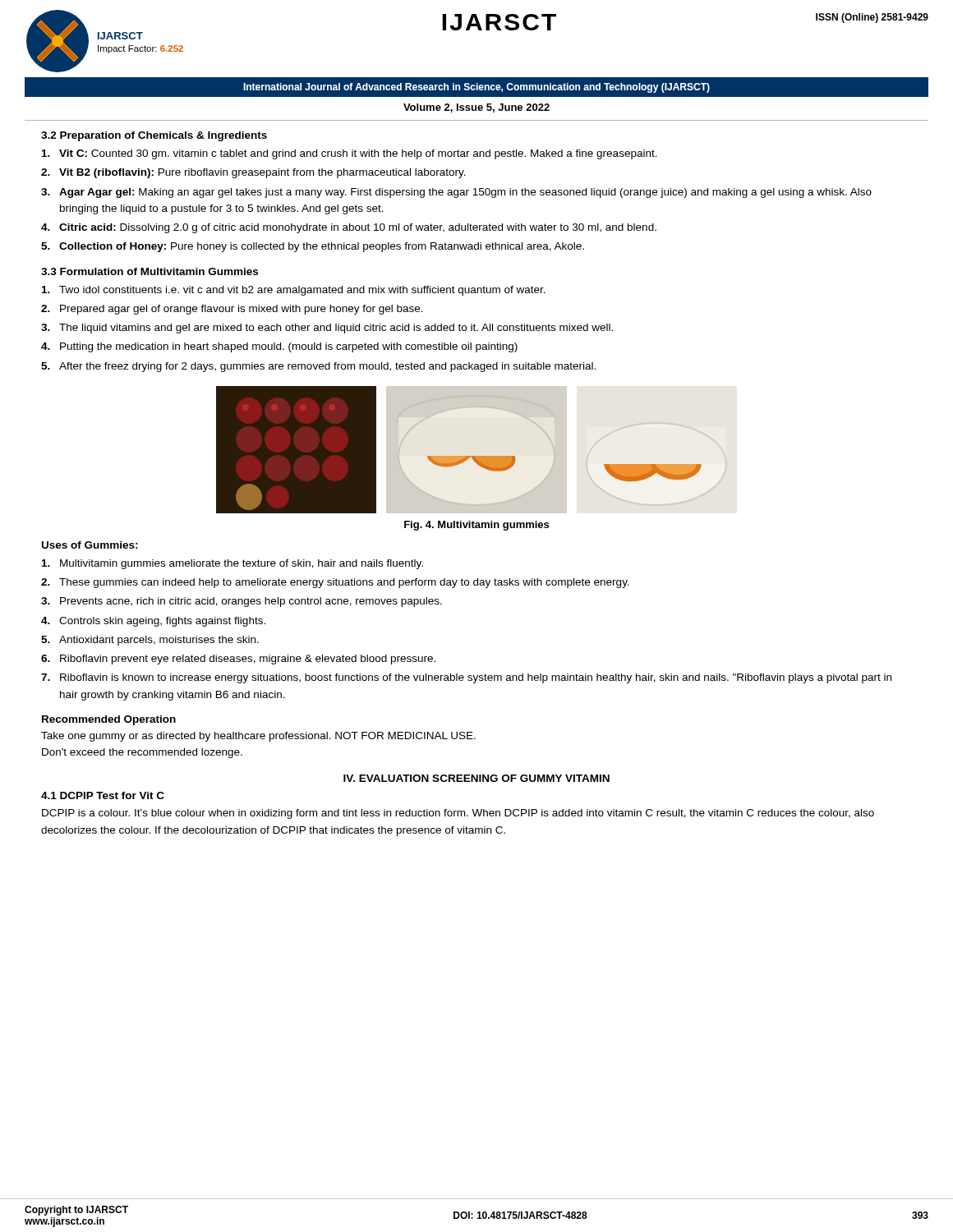Locate the list item that reads "4. Controls skin"
Viewport: 953px width, 1232px height.
(x=154, y=621)
